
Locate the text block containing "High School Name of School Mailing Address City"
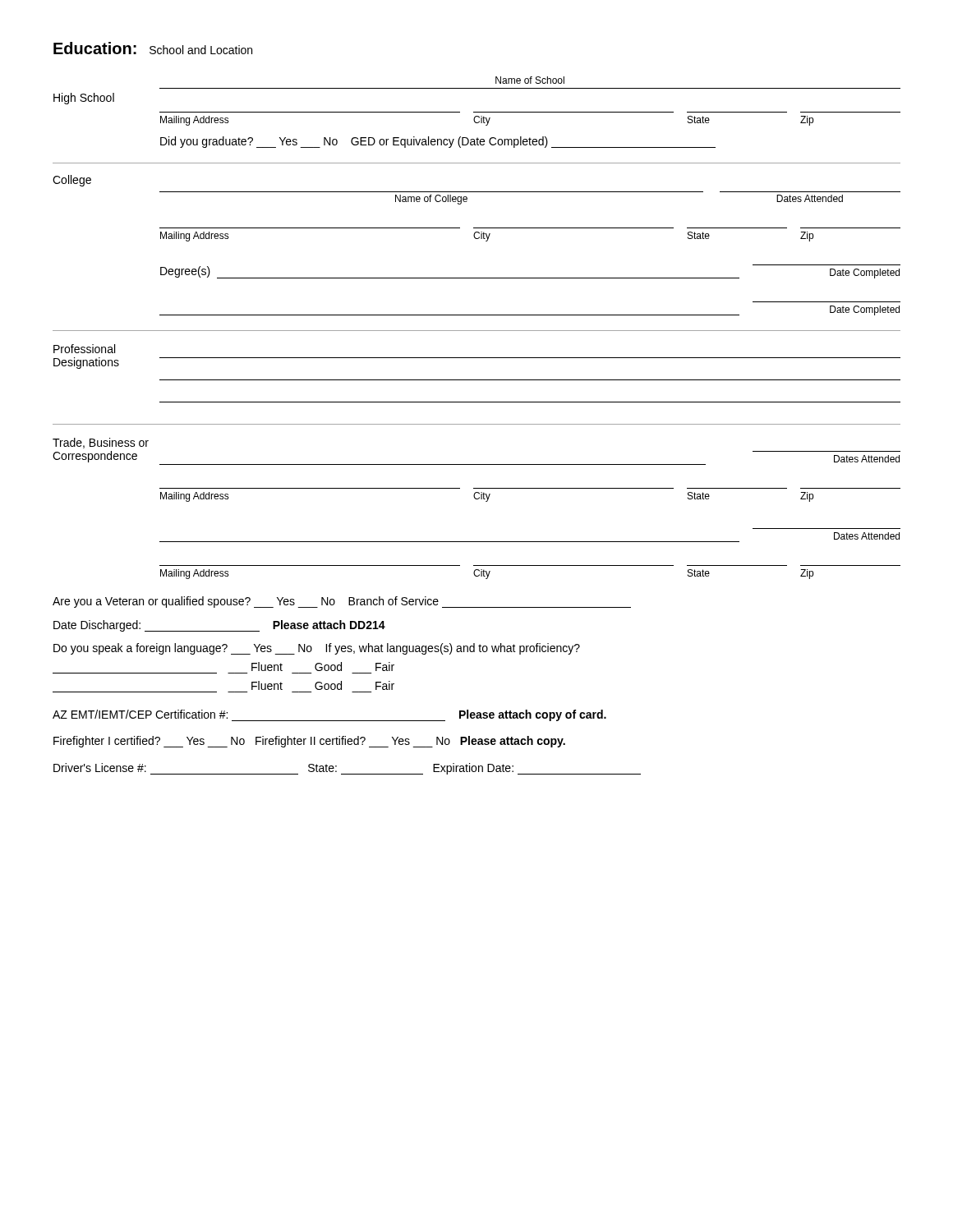point(476,110)
